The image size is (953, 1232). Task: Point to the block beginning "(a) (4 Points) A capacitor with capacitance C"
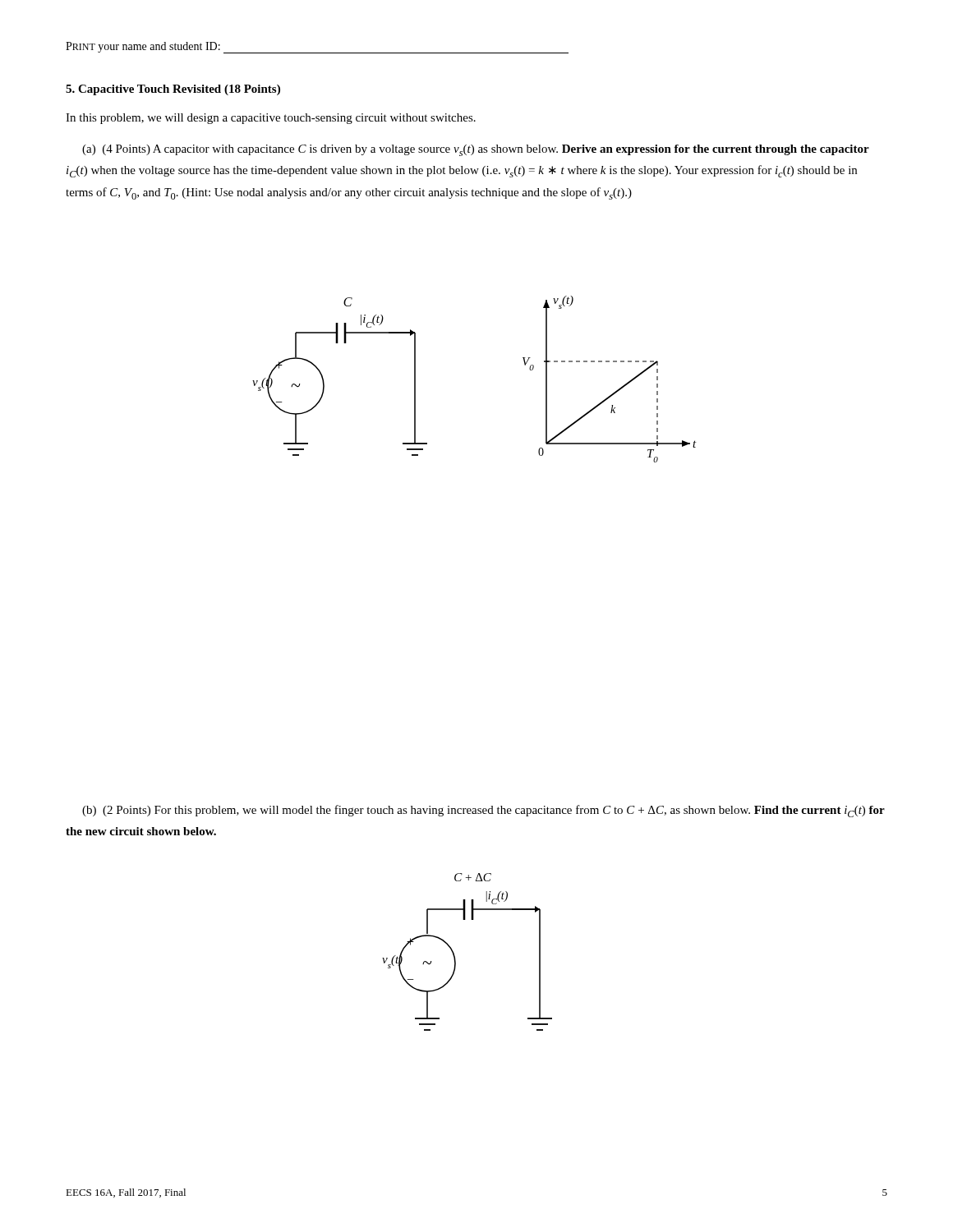467,172
